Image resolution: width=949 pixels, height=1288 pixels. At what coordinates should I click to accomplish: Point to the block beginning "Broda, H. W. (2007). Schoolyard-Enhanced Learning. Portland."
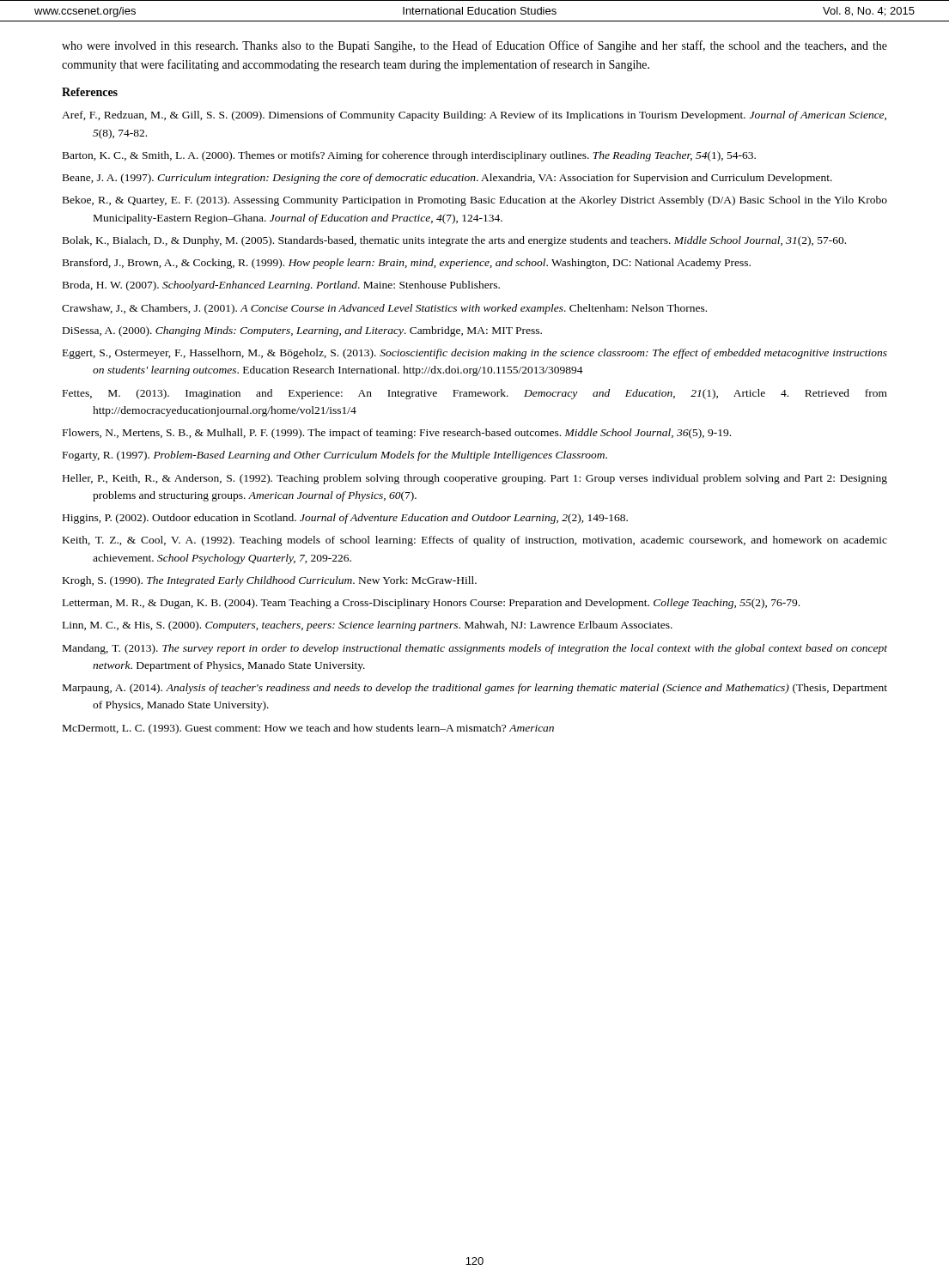pyautogui.click(x=281, y=285)
